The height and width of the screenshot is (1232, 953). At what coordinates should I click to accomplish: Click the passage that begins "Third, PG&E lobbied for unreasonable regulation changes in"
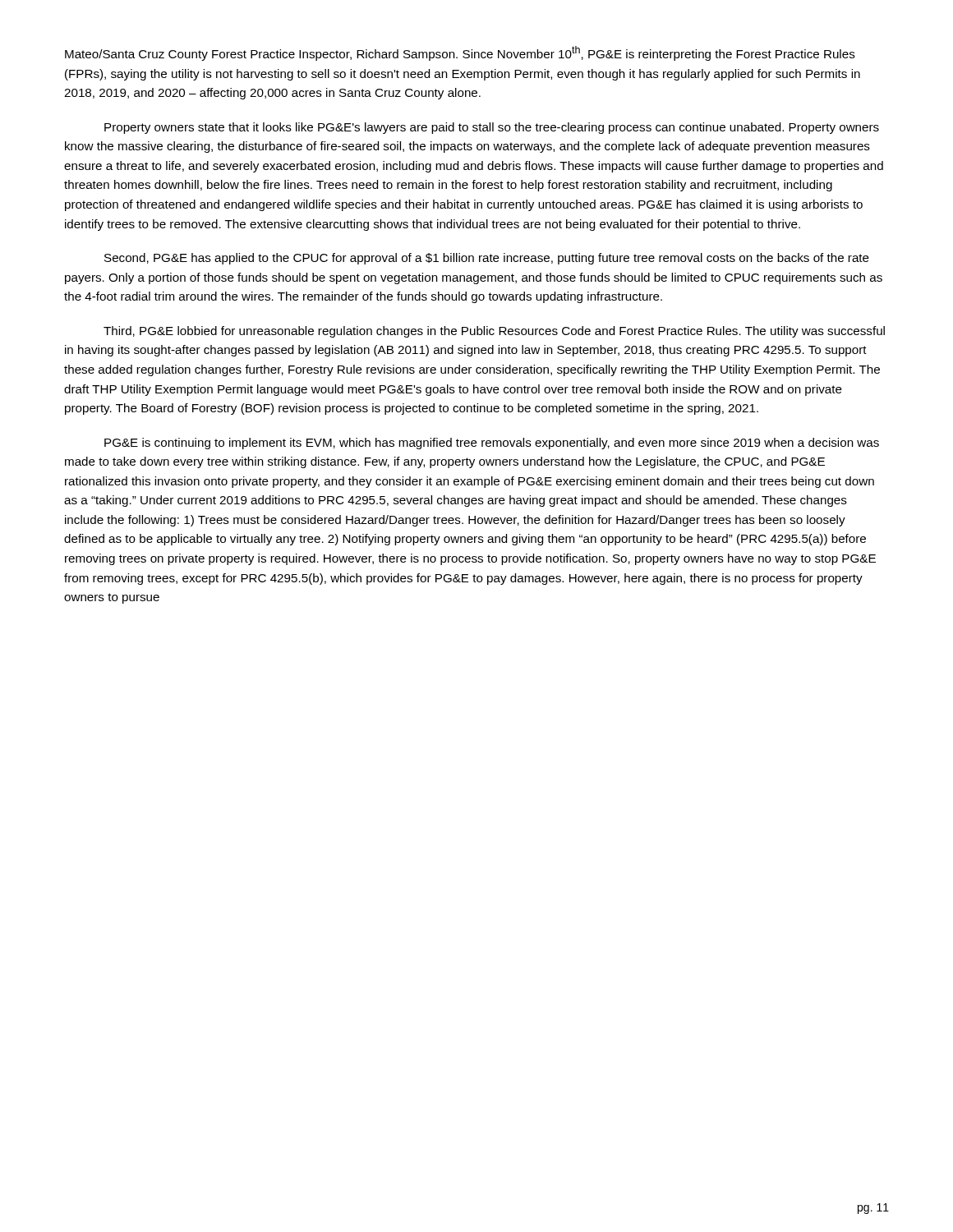475,369
